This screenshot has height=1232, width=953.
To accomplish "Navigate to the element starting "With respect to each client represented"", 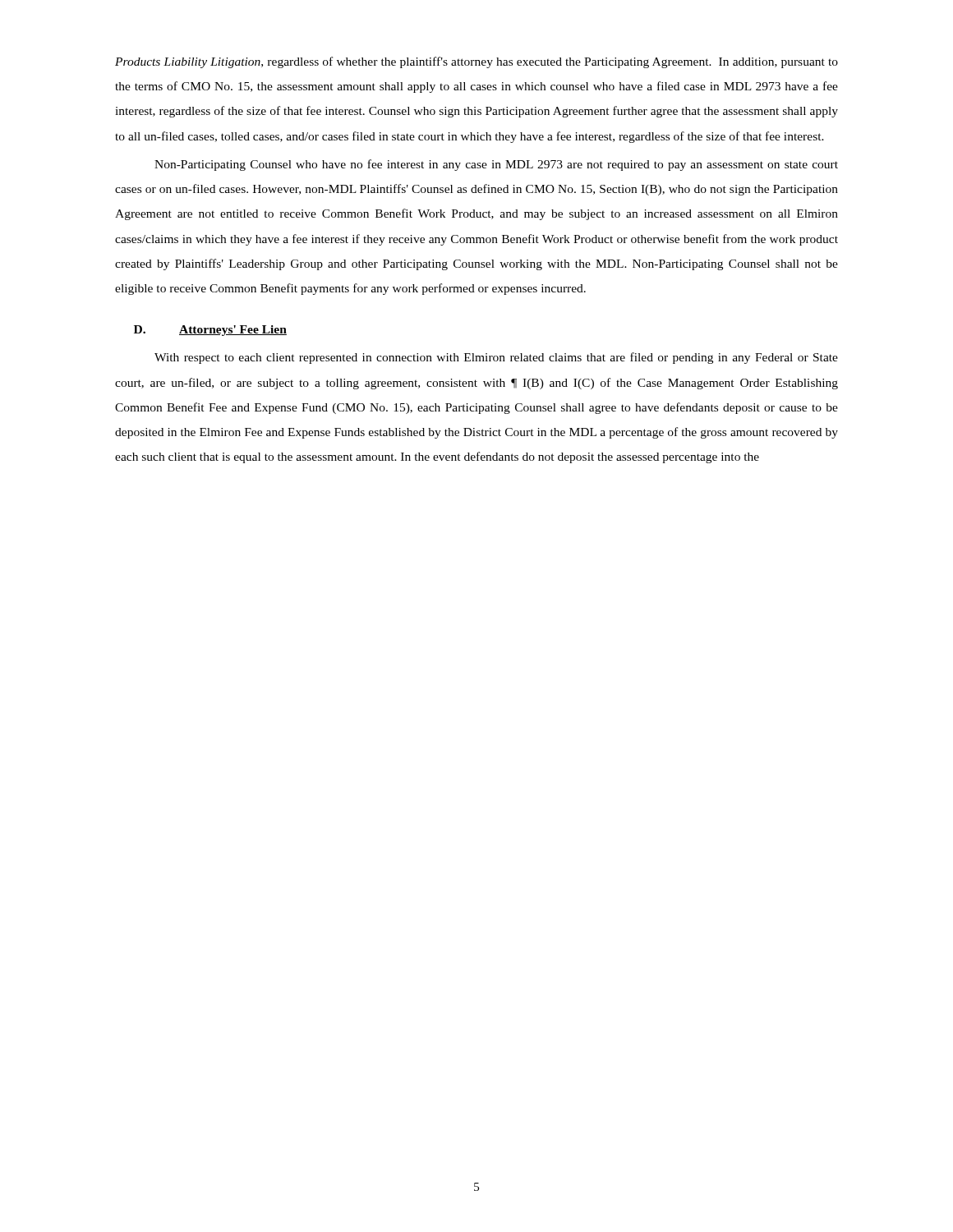I will coord(476,407).
